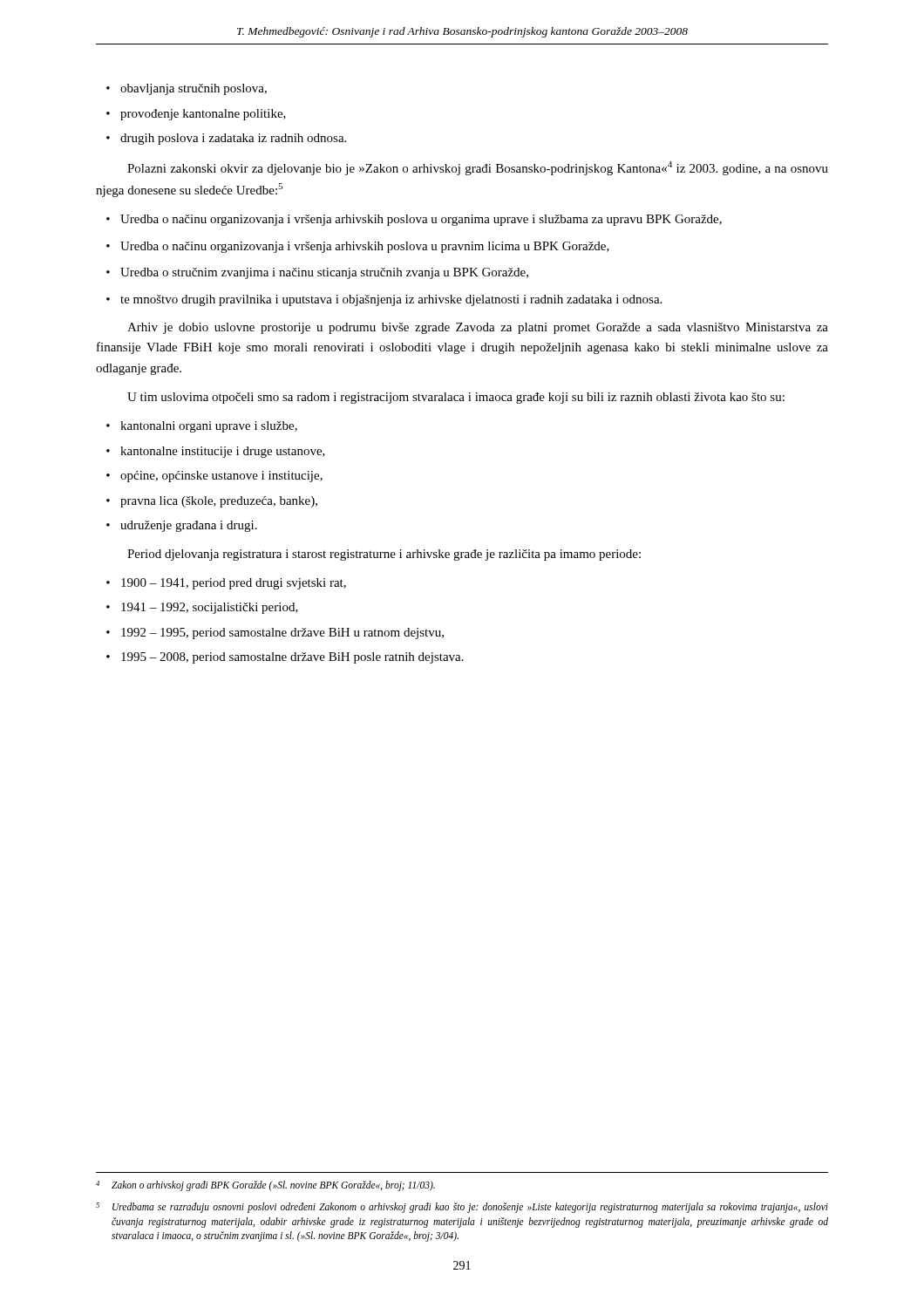Find the block on this page that starts "• kantonalni organi"
924x1308 pixels.
pyautogui.click(x=202, y=427)
